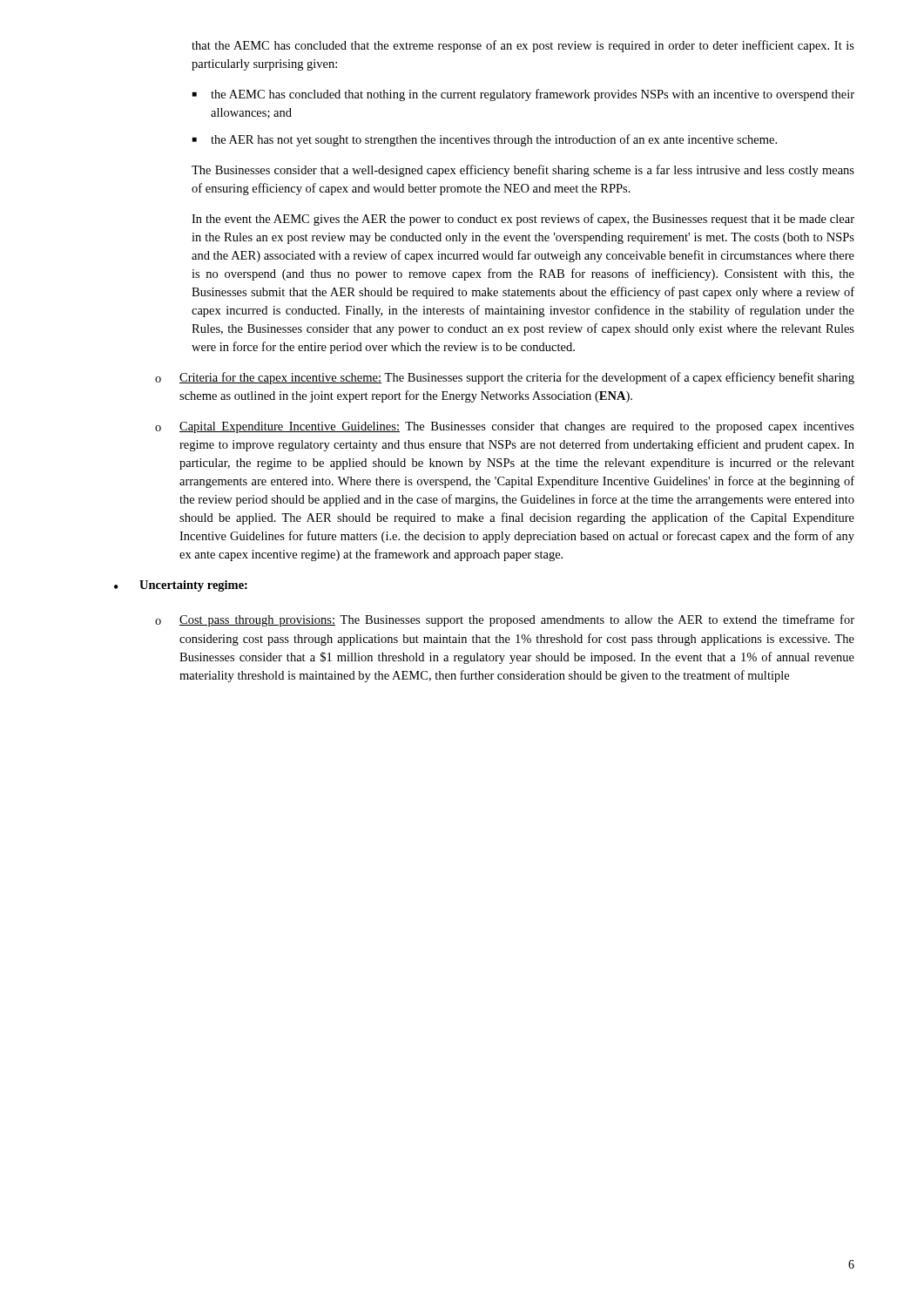Navigate to the passage starting "■ the AER has"
Viewport: 924px width, 1307px height.
(523, 140)
